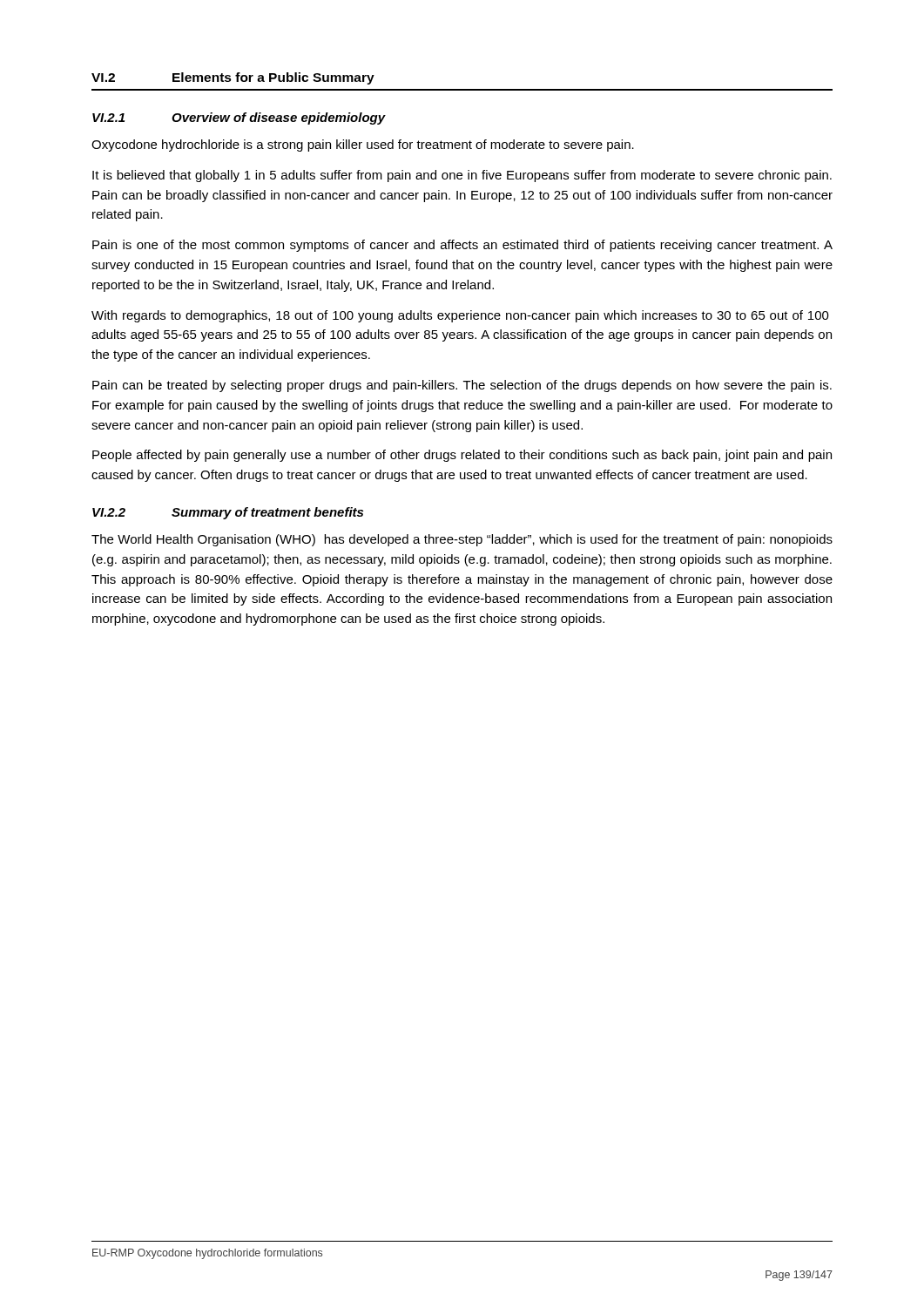Navigate to the text starting "The World Health Organisation (WHO) has"
Screen dimensions: 1307x924
pyautogui.click(x=462, y=579)
